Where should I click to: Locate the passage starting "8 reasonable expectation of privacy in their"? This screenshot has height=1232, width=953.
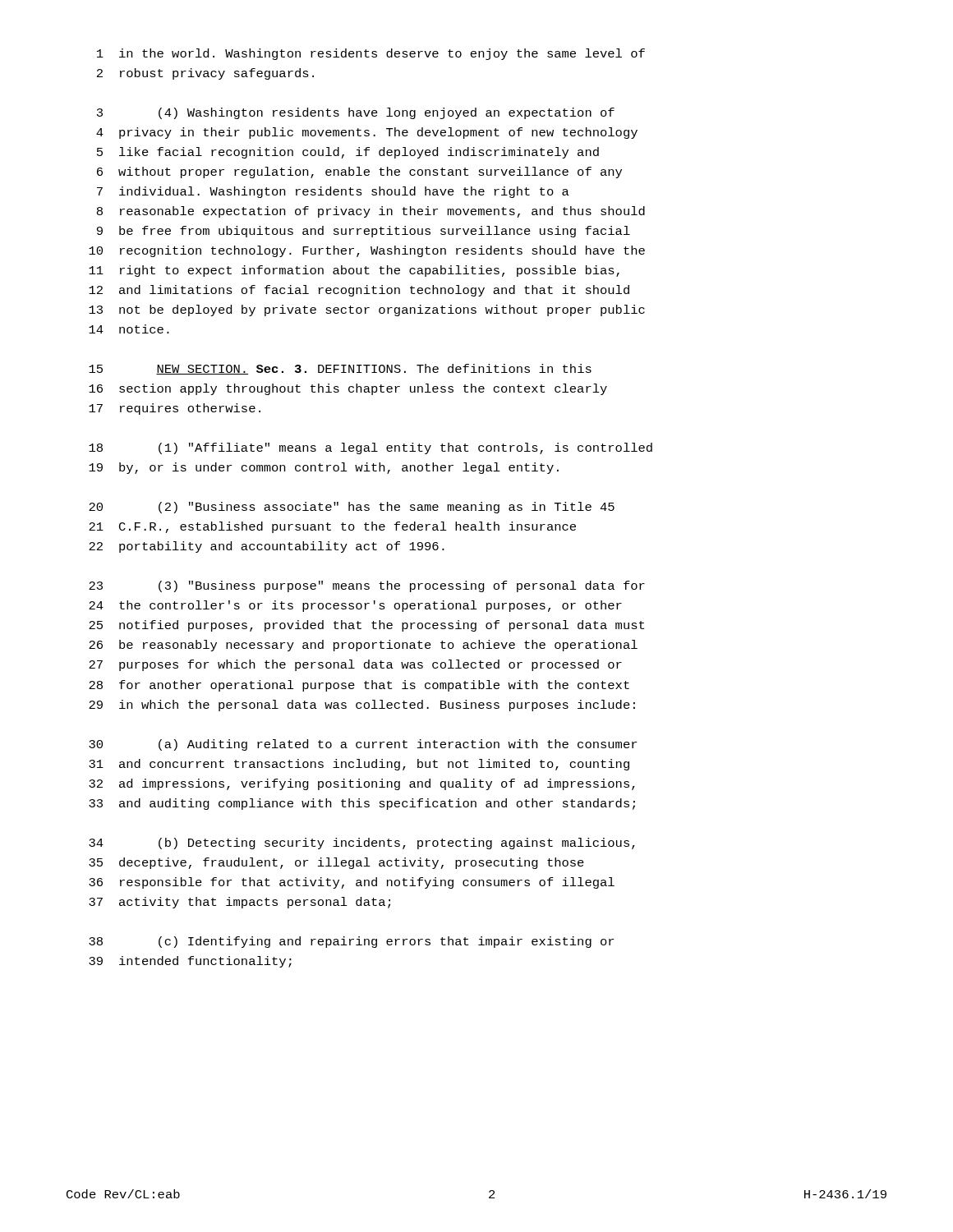[x=476, y=212]
